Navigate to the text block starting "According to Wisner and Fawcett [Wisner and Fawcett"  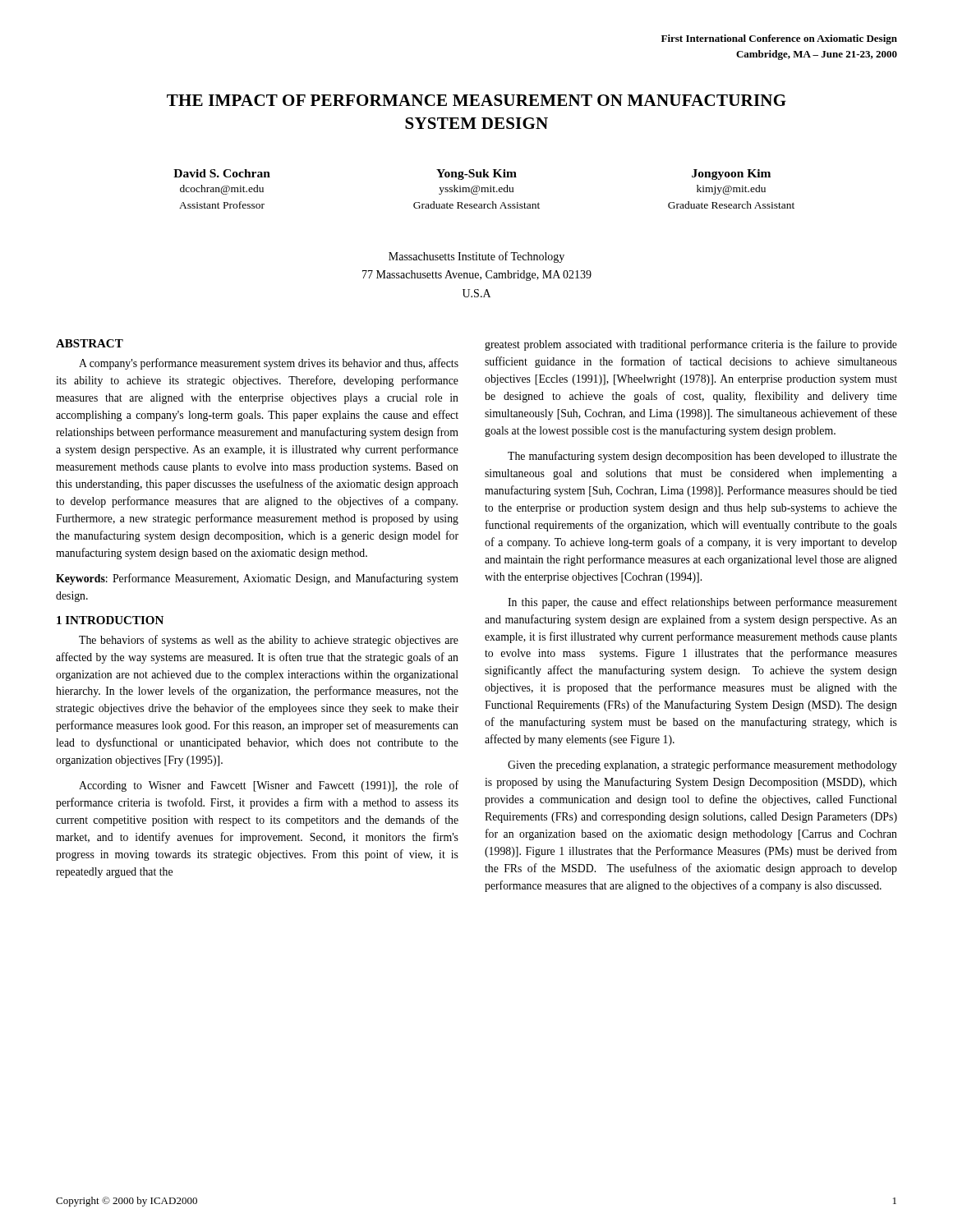click(x=257, y=829)
